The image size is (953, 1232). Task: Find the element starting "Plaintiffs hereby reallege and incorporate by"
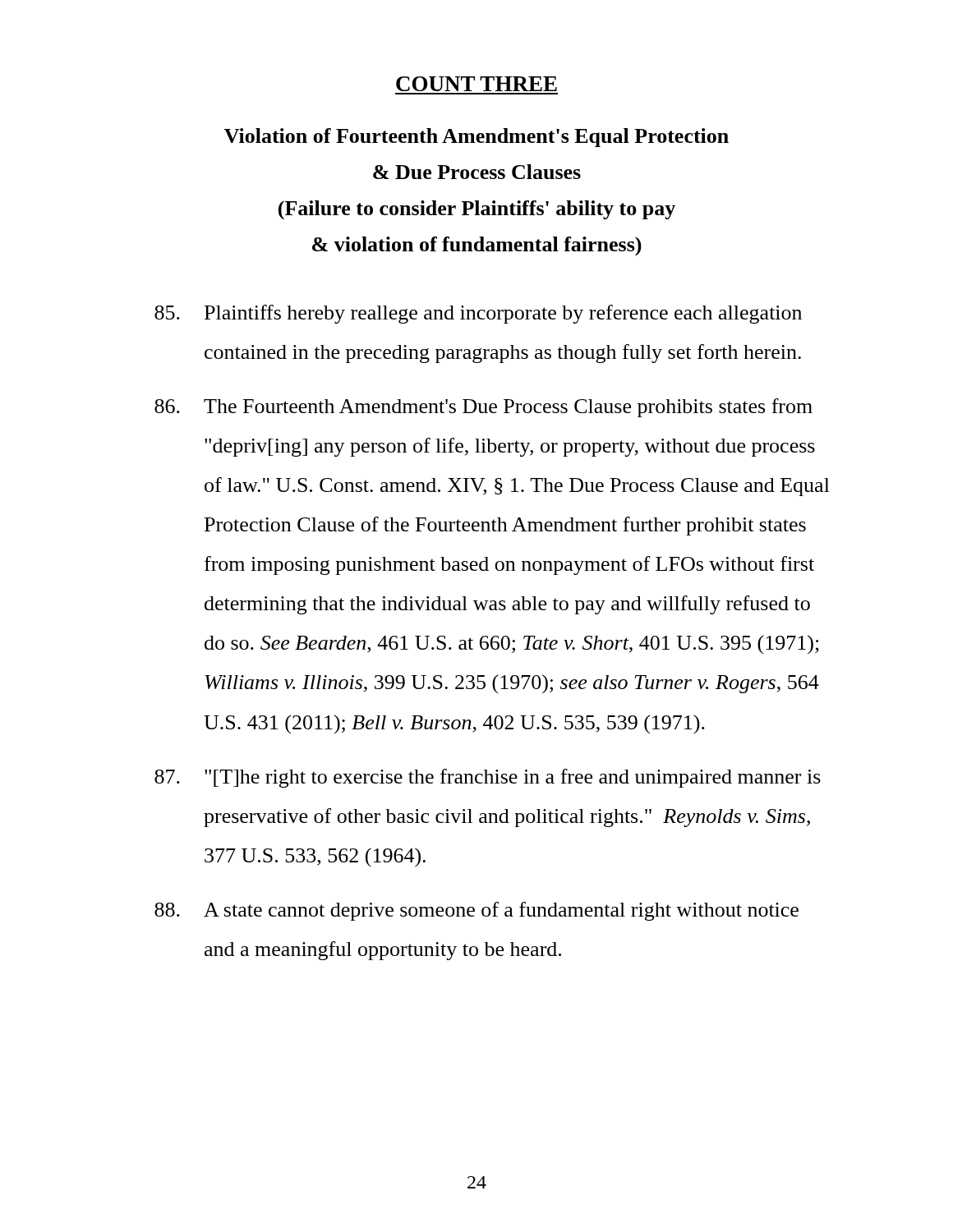[x=478, y=314]
